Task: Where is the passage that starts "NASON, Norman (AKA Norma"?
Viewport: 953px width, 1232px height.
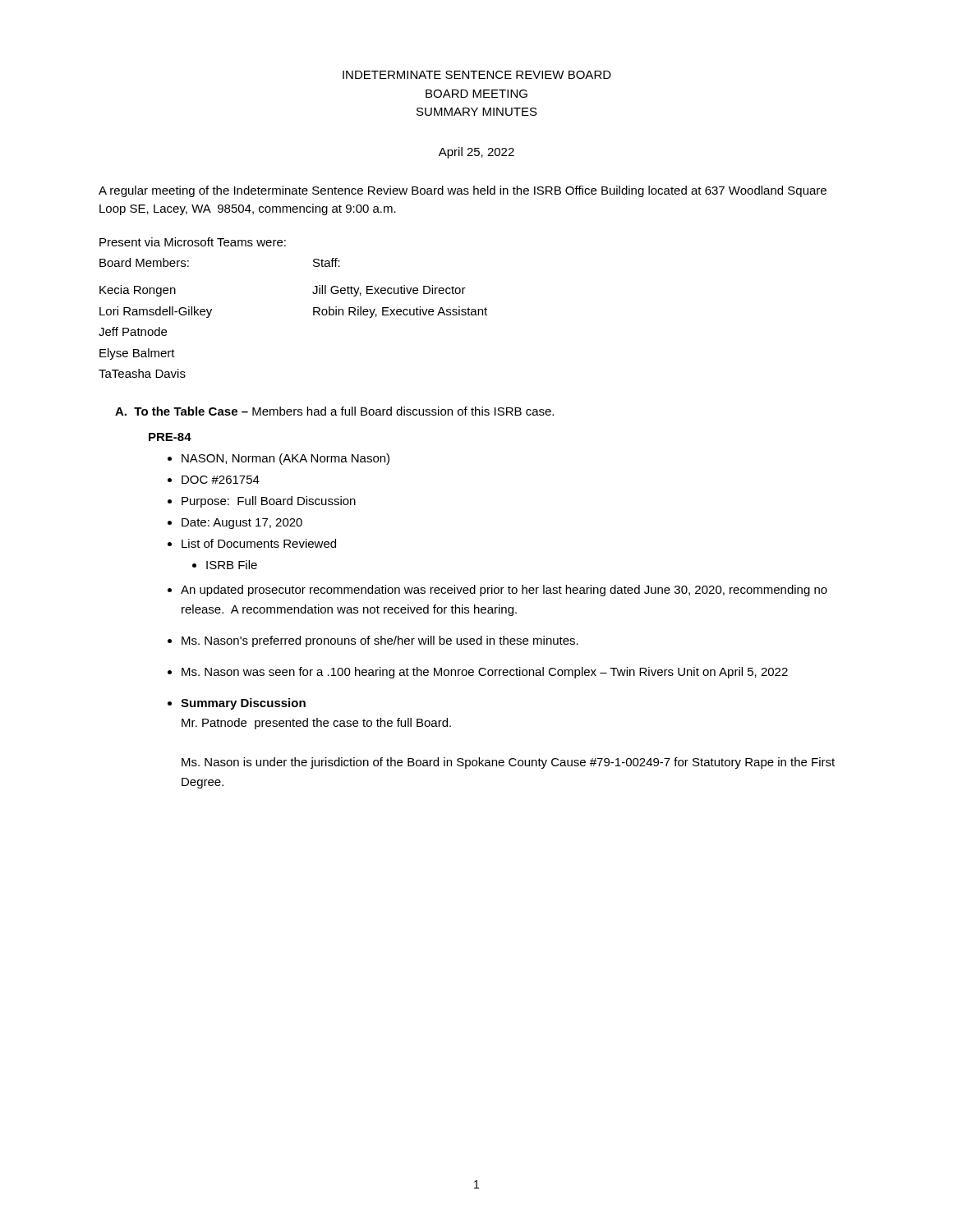Action: (x=285, y=459)
